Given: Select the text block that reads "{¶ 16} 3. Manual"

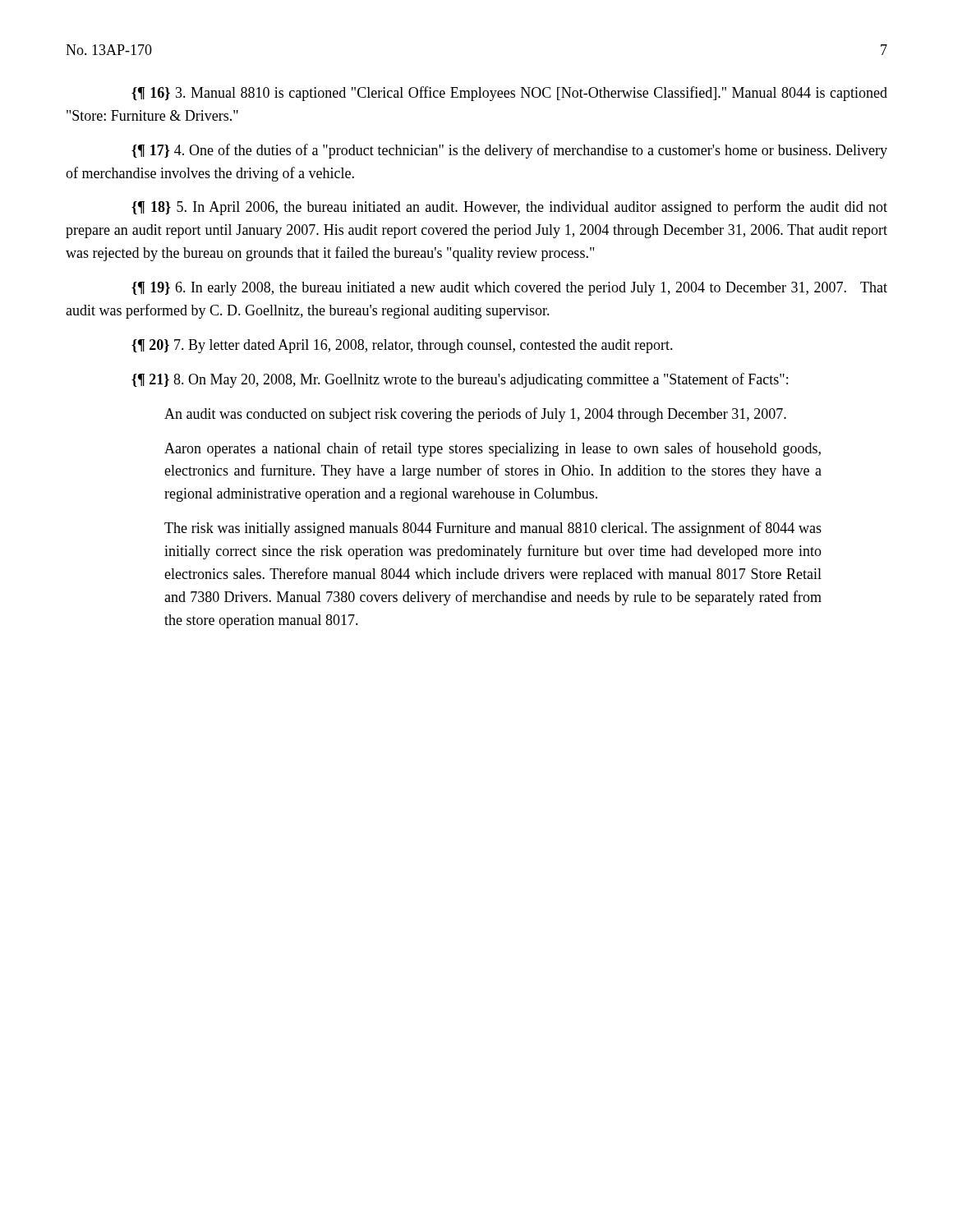Looking at the screenshot, I should click(x=476, y=104).
